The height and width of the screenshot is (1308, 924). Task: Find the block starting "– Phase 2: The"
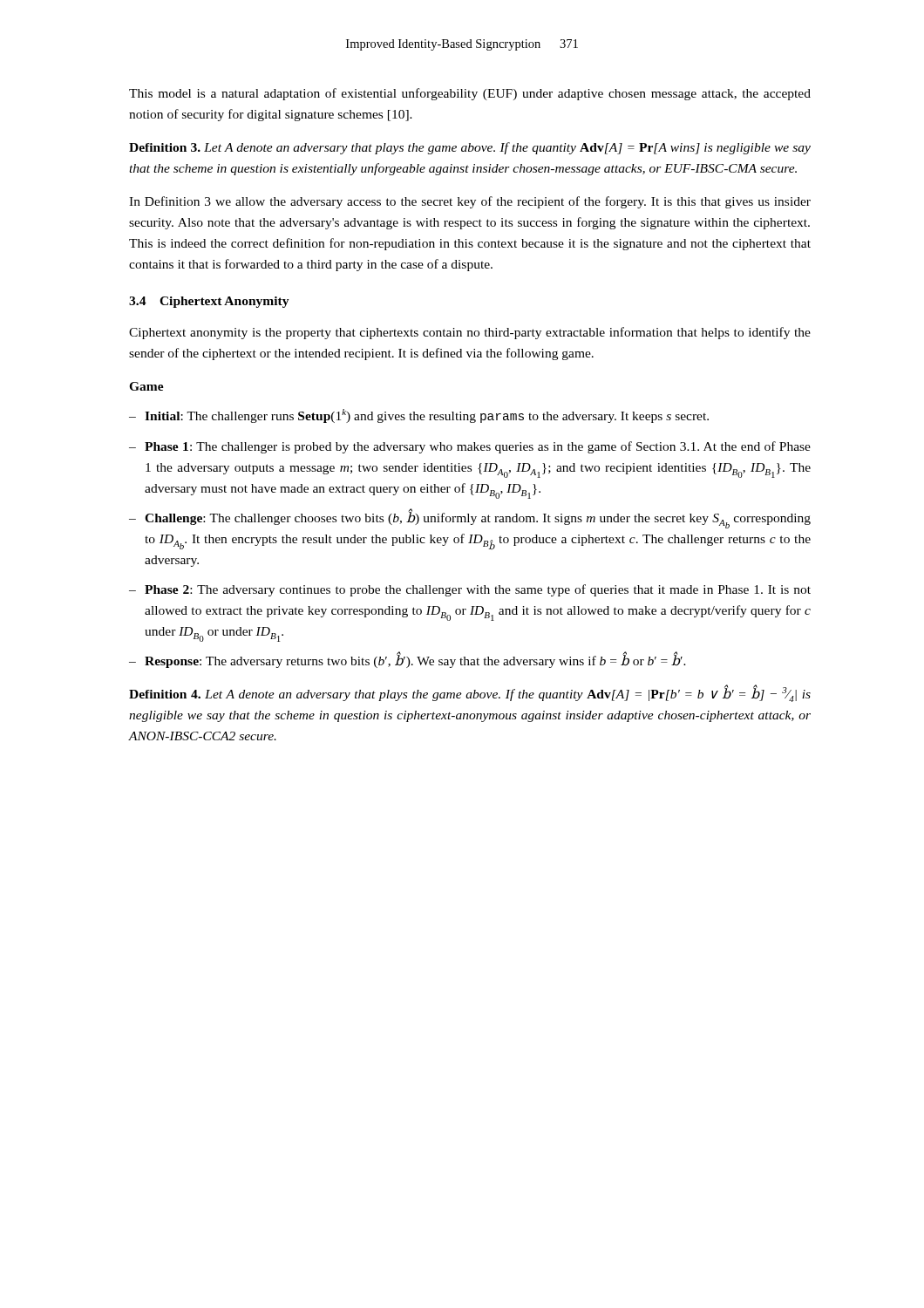470,610
